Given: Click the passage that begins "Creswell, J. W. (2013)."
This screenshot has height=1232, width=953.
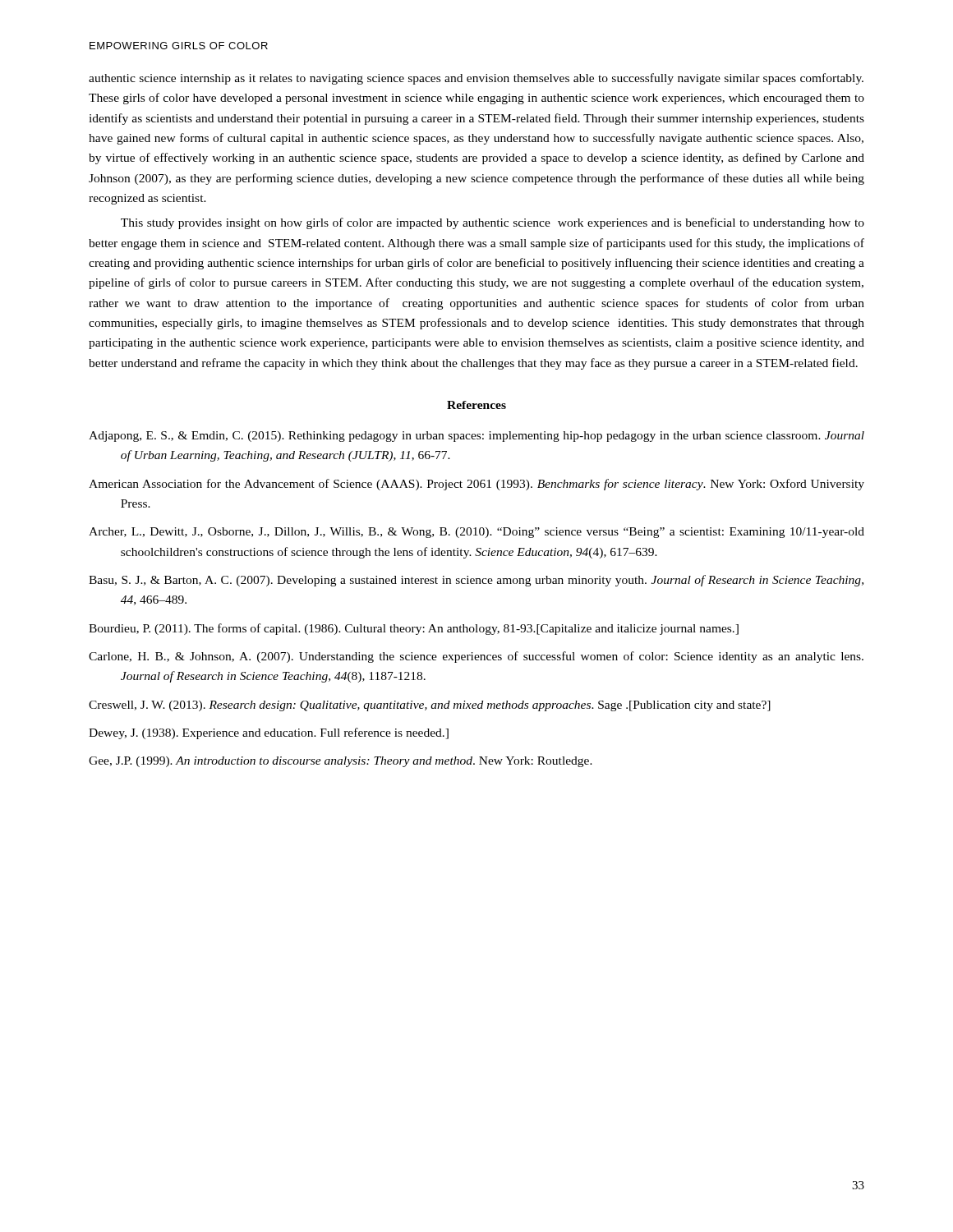Looking at the screenshot, I should pyautogui.click(x=430, y=704).
